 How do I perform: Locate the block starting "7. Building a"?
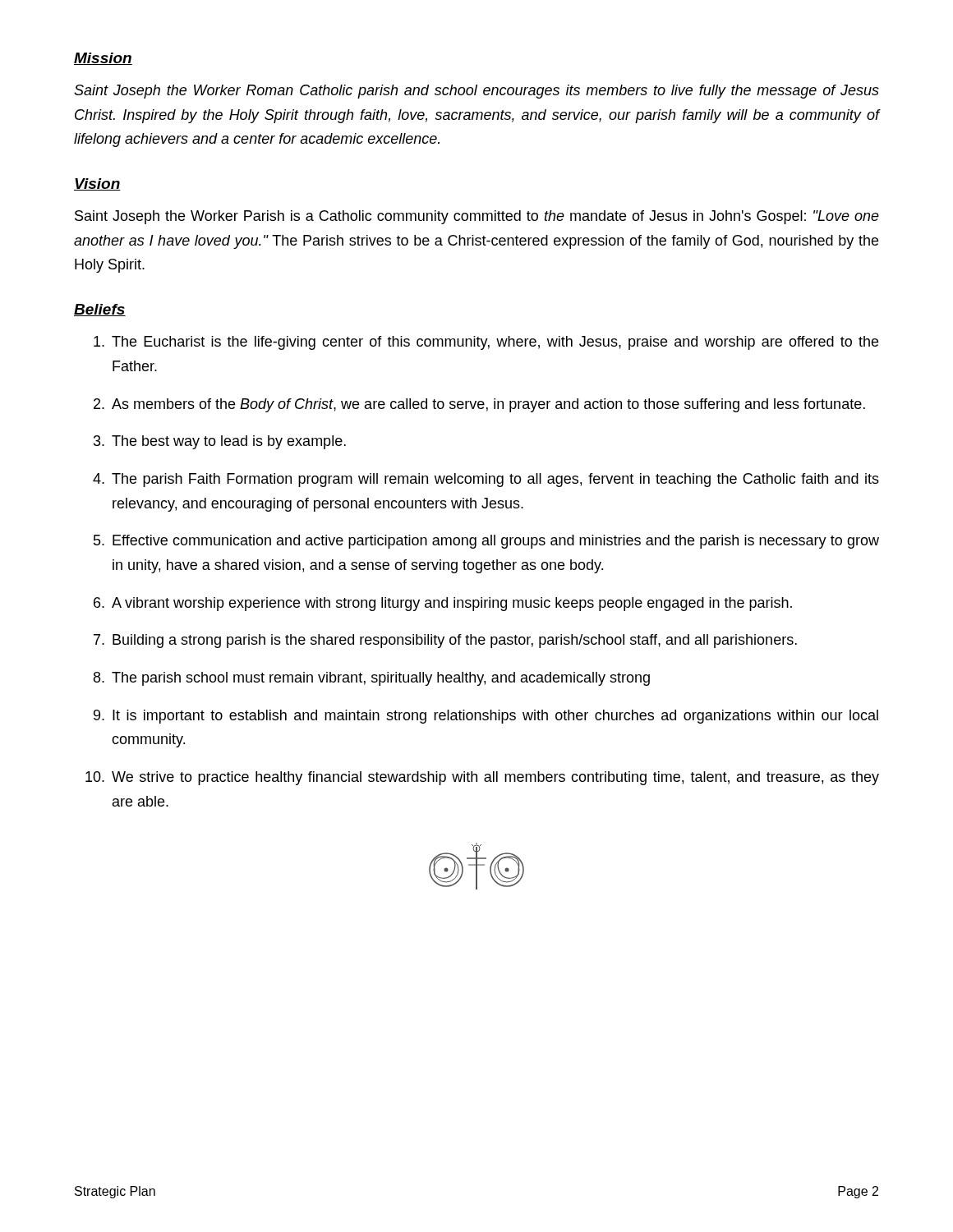(476, 641)
